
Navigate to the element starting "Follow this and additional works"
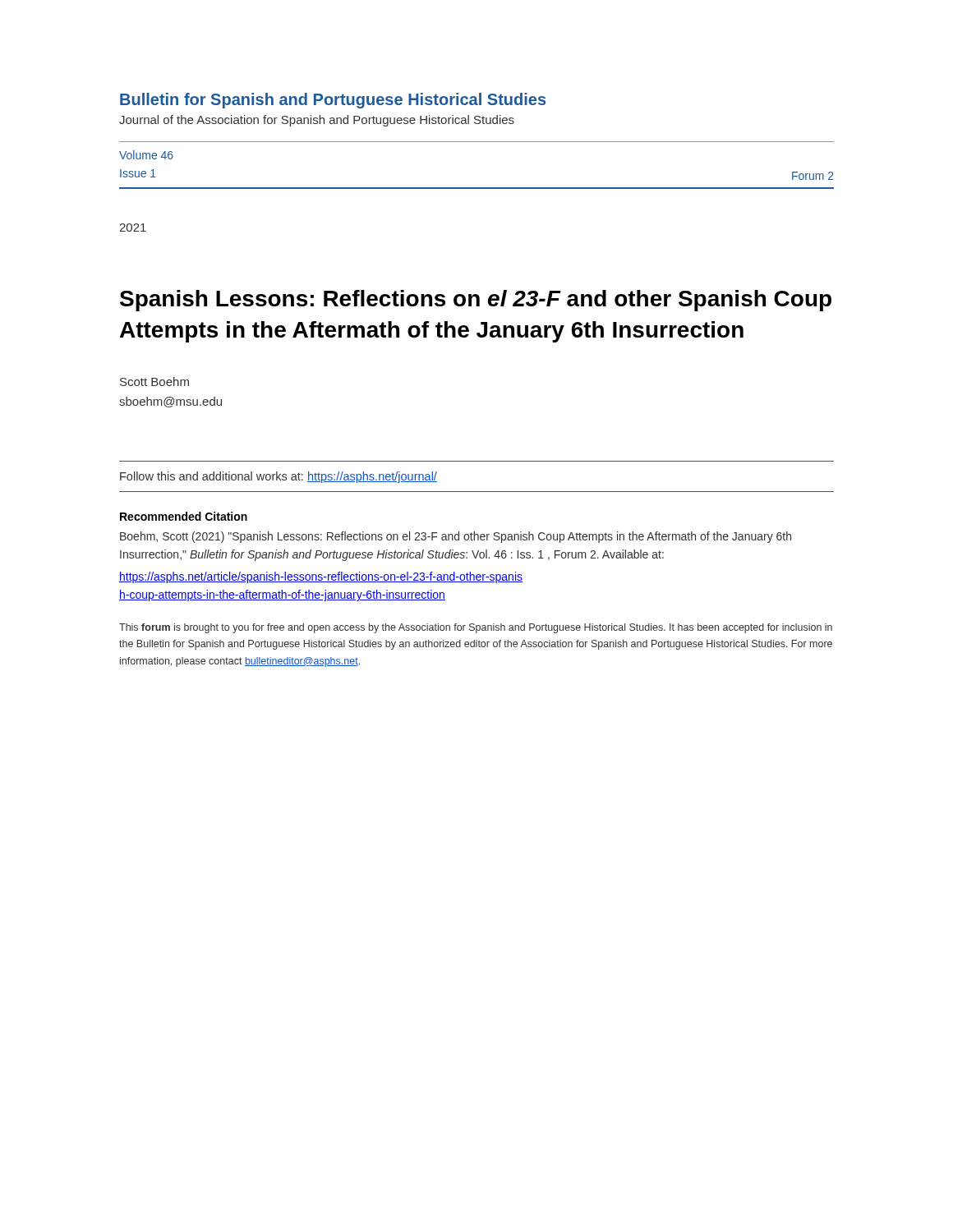click(x=279, y=477)
